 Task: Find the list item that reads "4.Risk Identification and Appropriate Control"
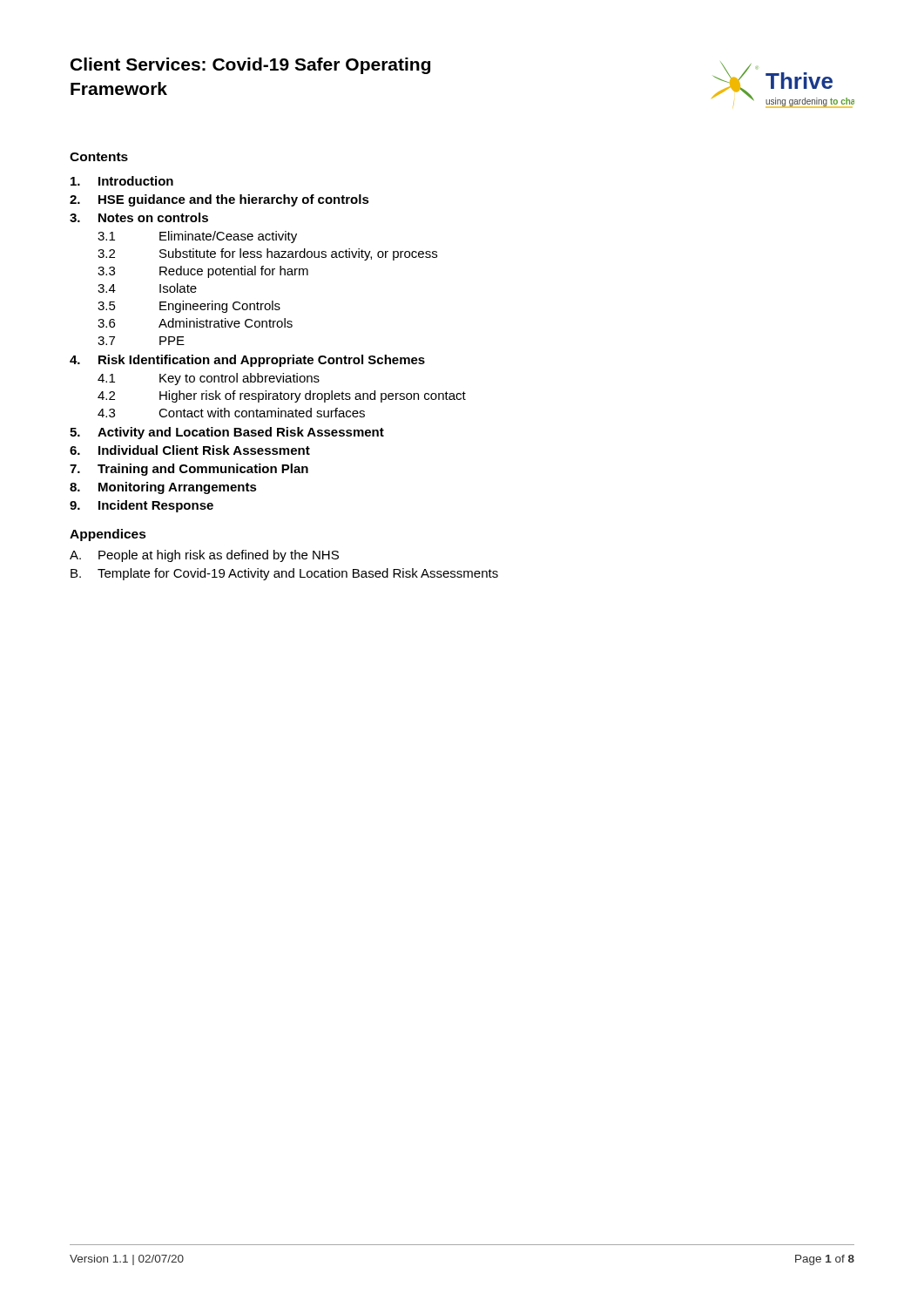click(x=247, y=359)
